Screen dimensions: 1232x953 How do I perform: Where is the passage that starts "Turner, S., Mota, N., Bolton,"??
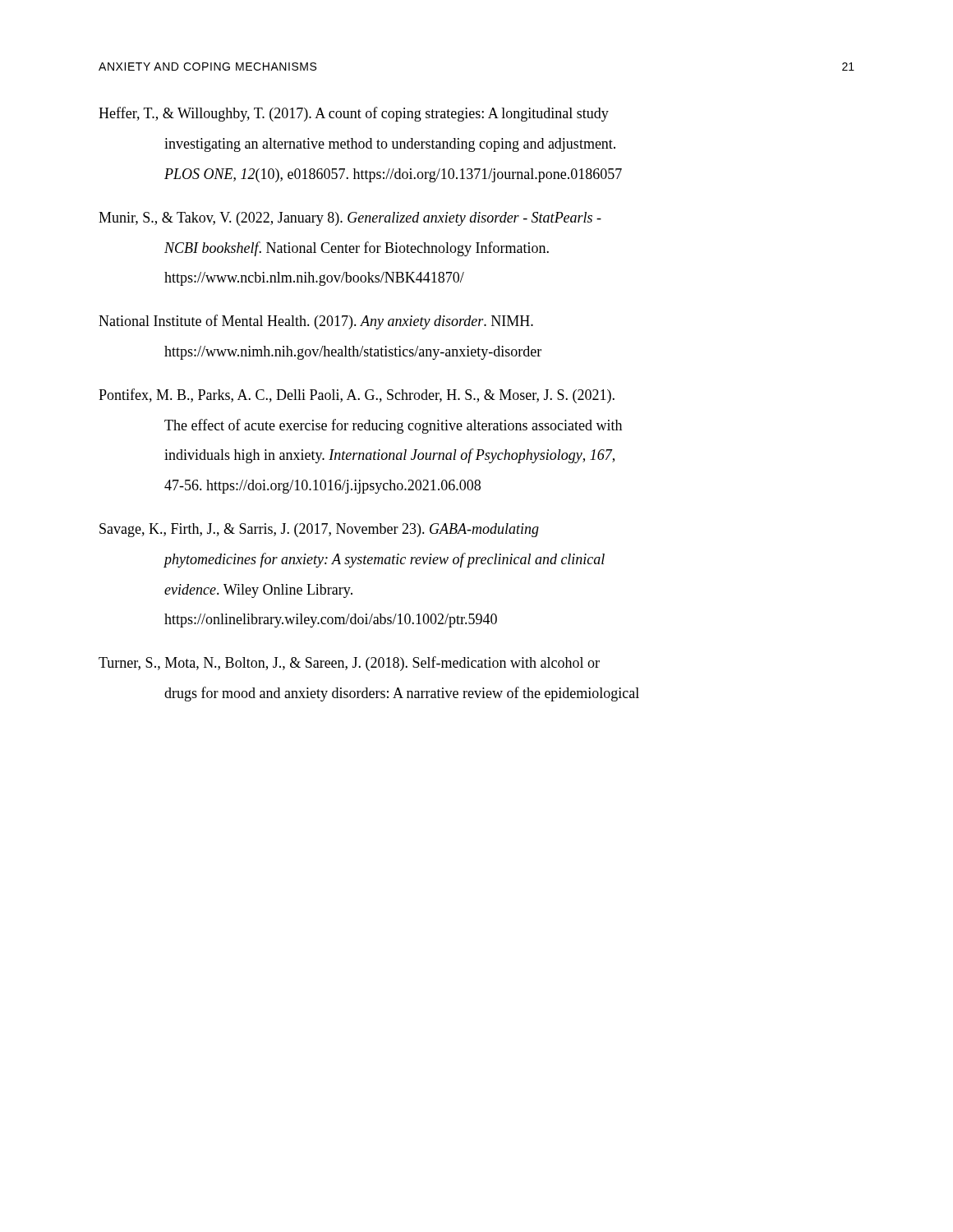(476, 678)
